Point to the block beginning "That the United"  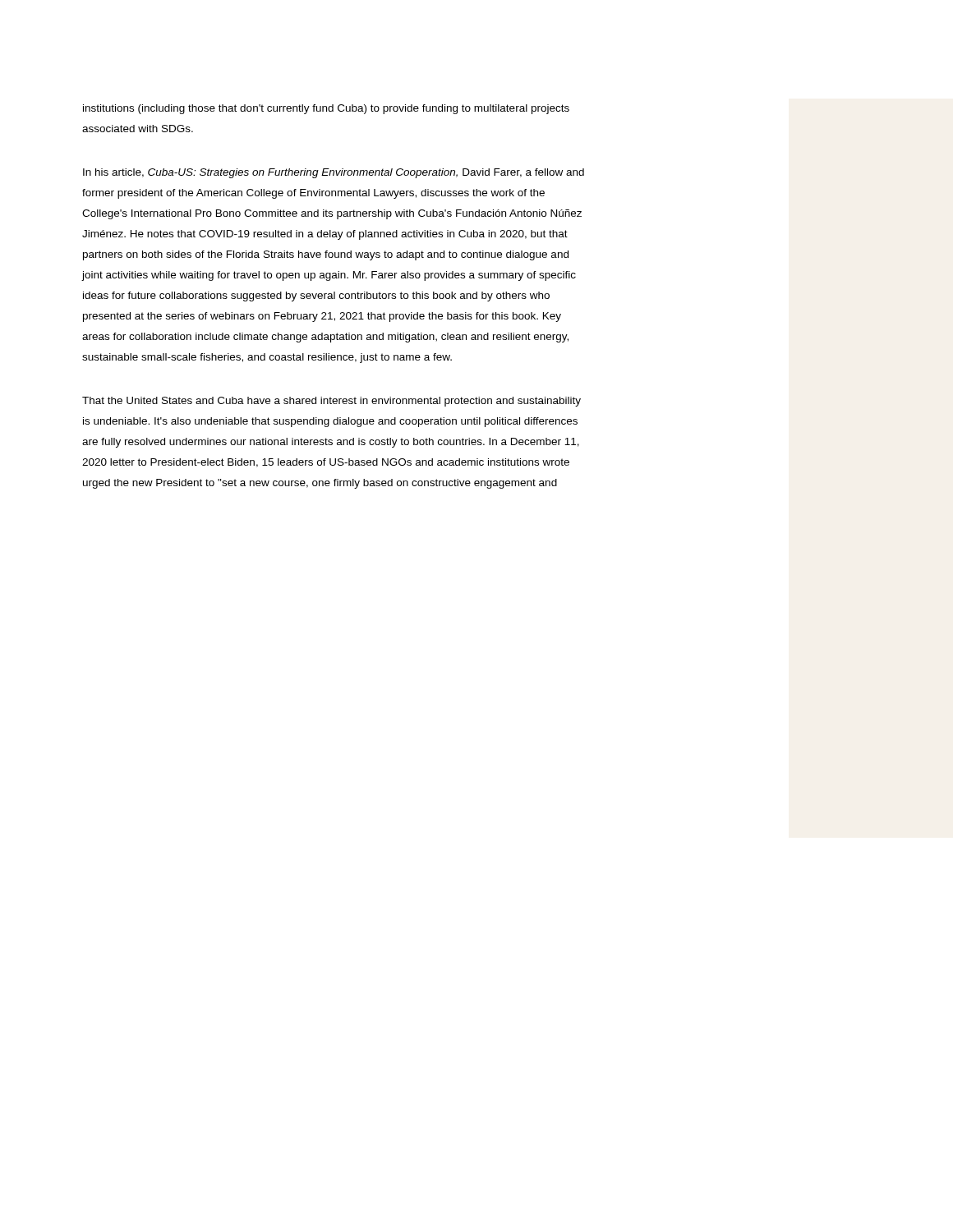332,441
